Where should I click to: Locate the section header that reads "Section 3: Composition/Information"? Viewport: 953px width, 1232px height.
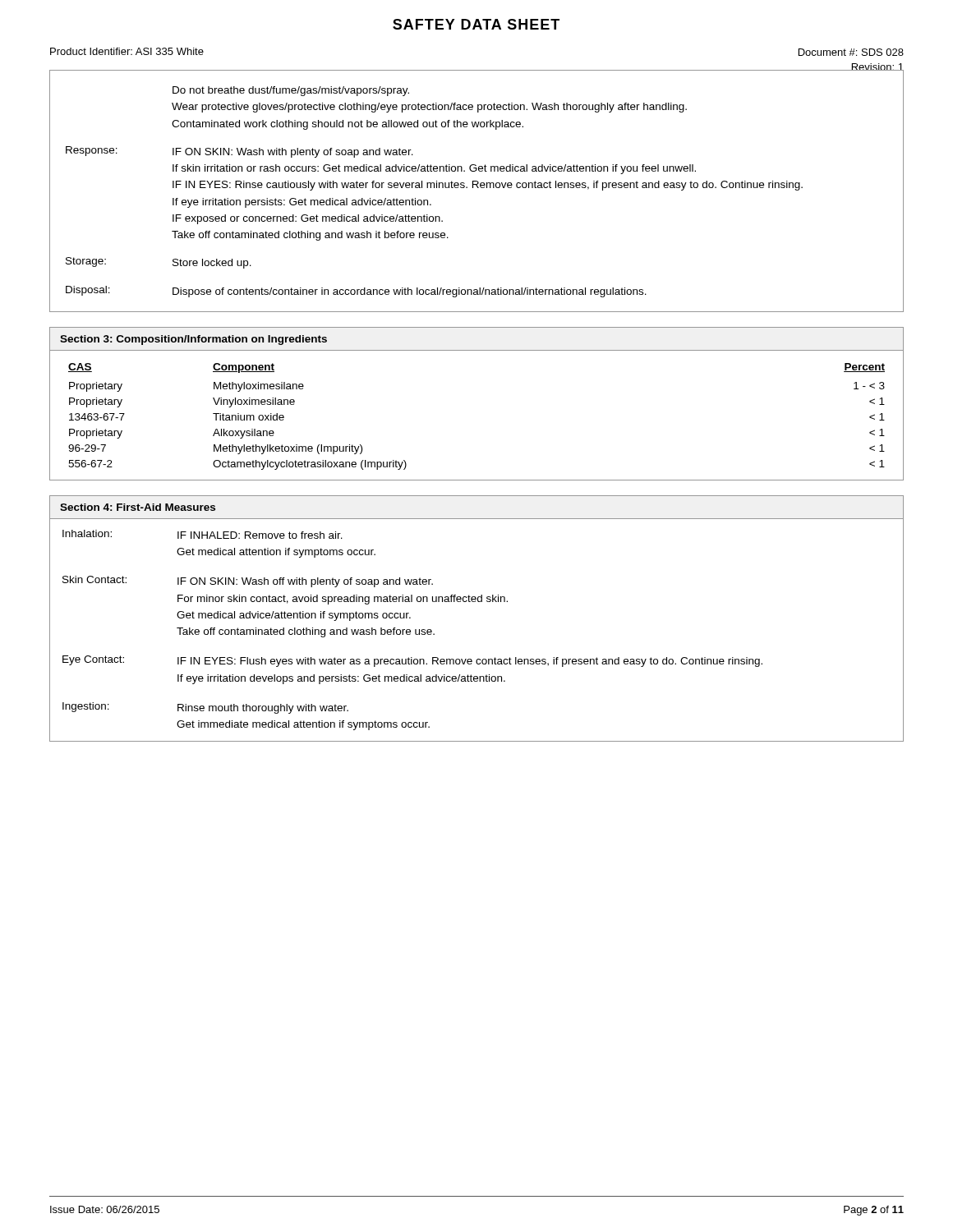click(x=194, y=339)
